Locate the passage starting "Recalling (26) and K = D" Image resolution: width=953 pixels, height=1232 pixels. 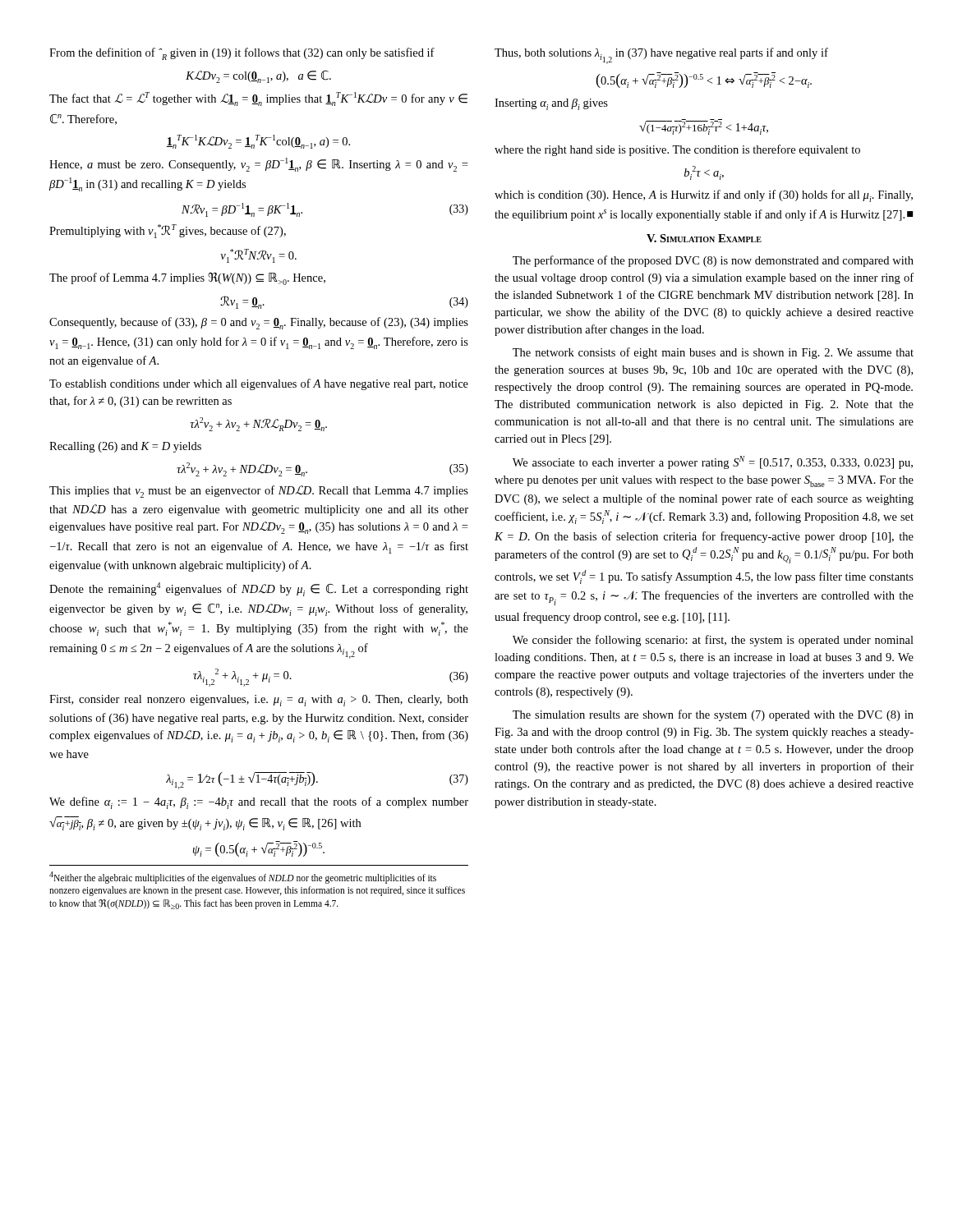click(125, 447)
